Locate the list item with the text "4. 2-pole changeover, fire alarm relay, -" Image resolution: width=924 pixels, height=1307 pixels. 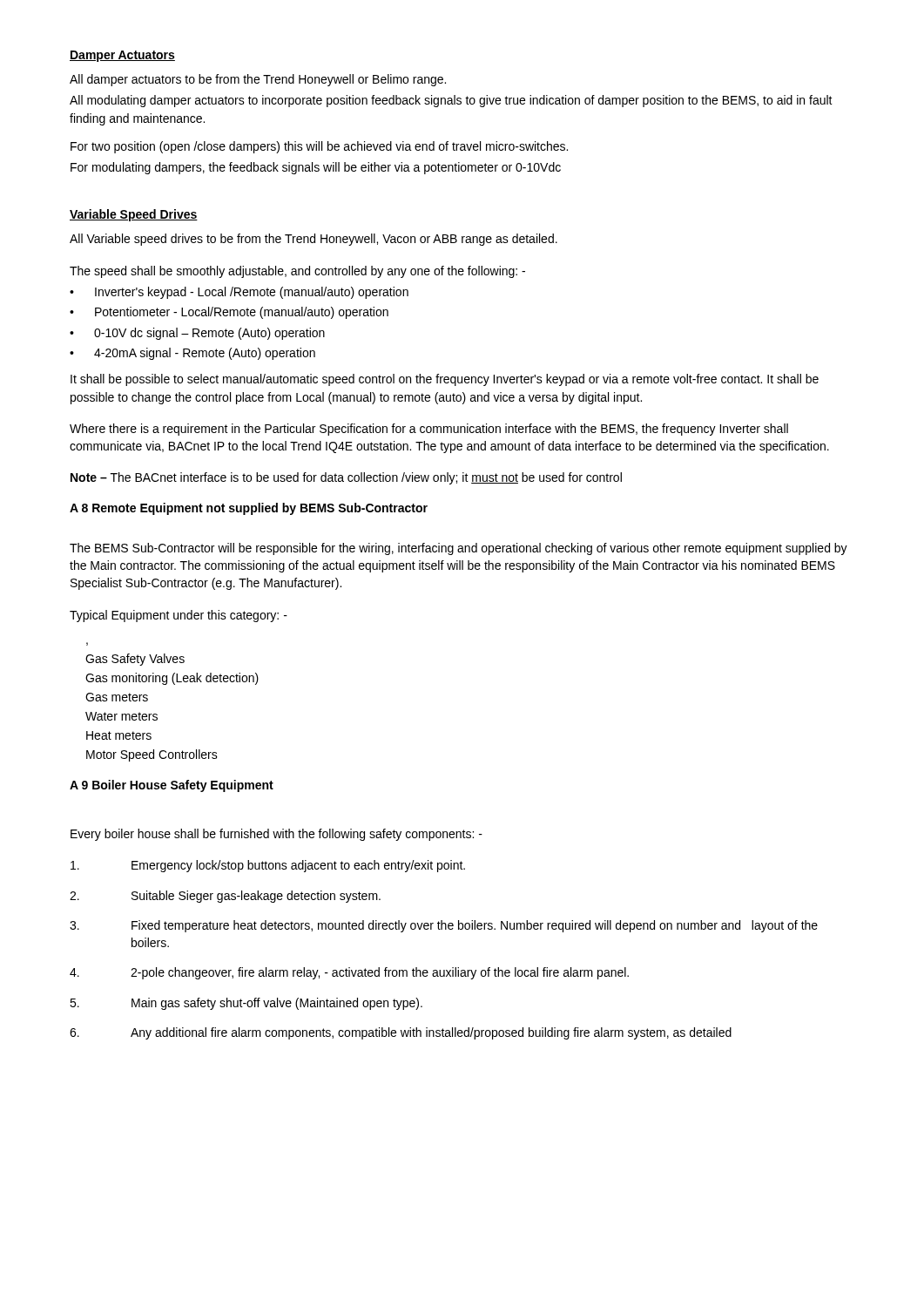pos(462,973)
